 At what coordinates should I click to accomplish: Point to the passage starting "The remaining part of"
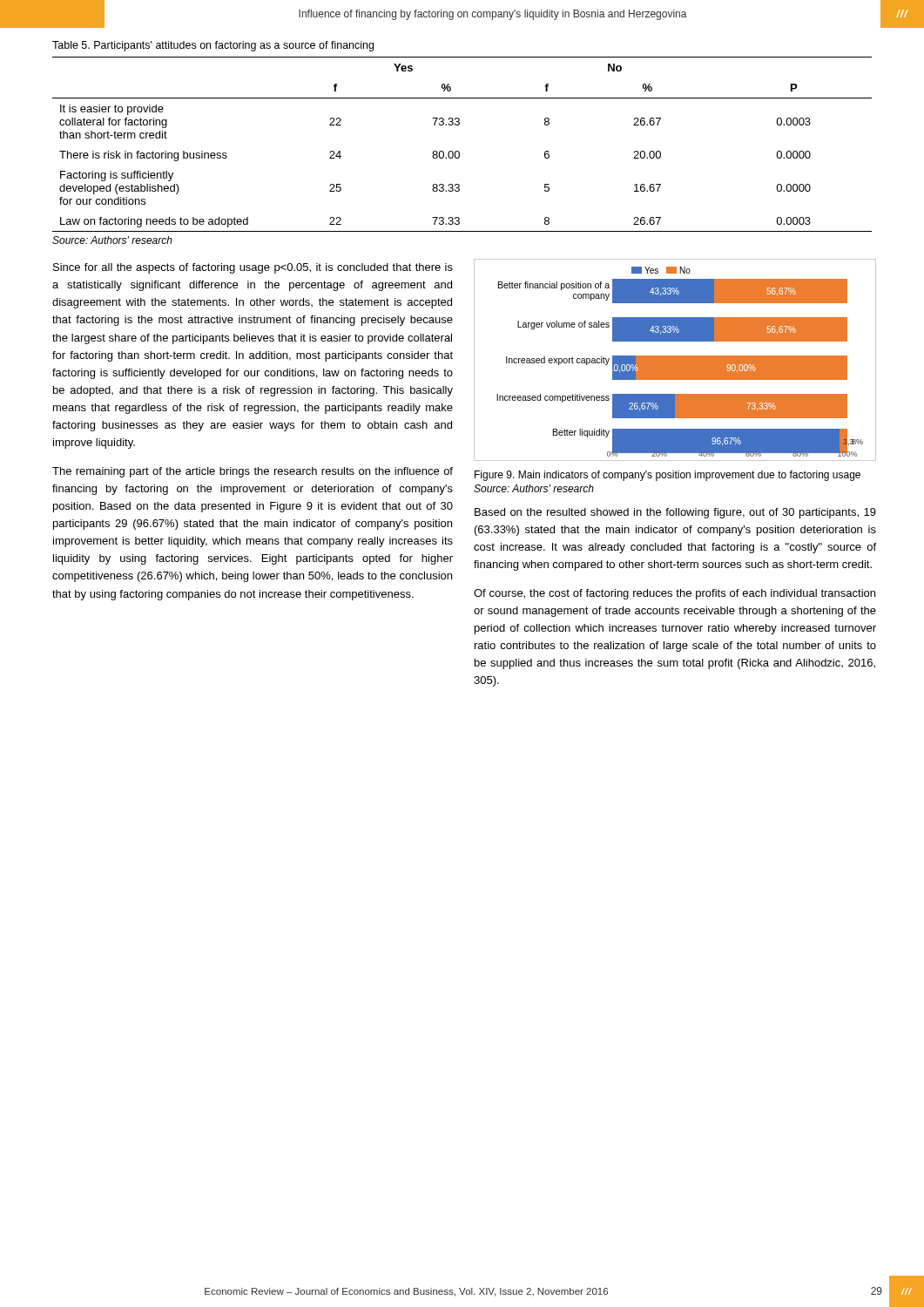(x=253, y=532)
